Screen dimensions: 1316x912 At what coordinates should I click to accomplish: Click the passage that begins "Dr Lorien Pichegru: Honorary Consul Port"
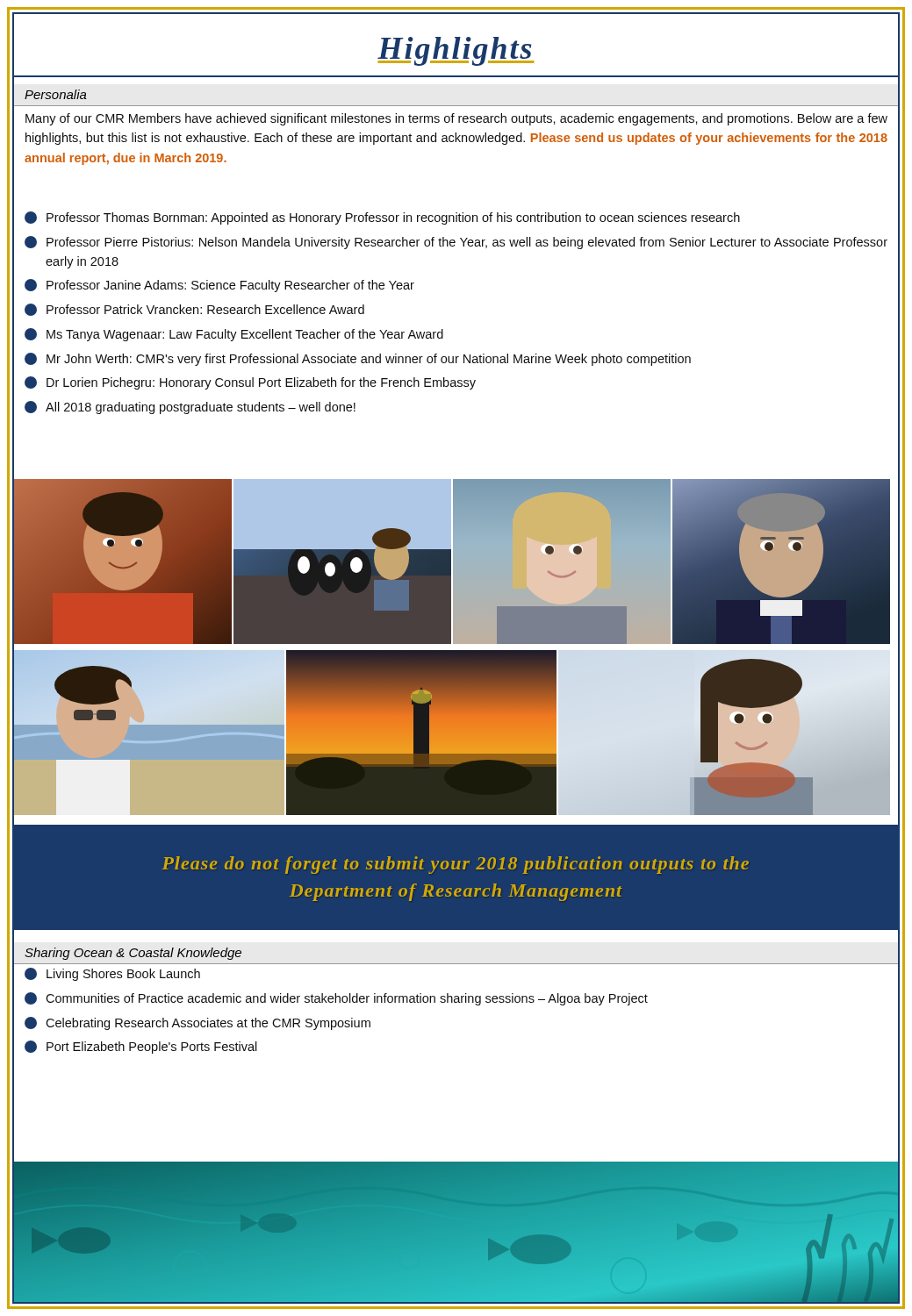click(x=456, y=384)
